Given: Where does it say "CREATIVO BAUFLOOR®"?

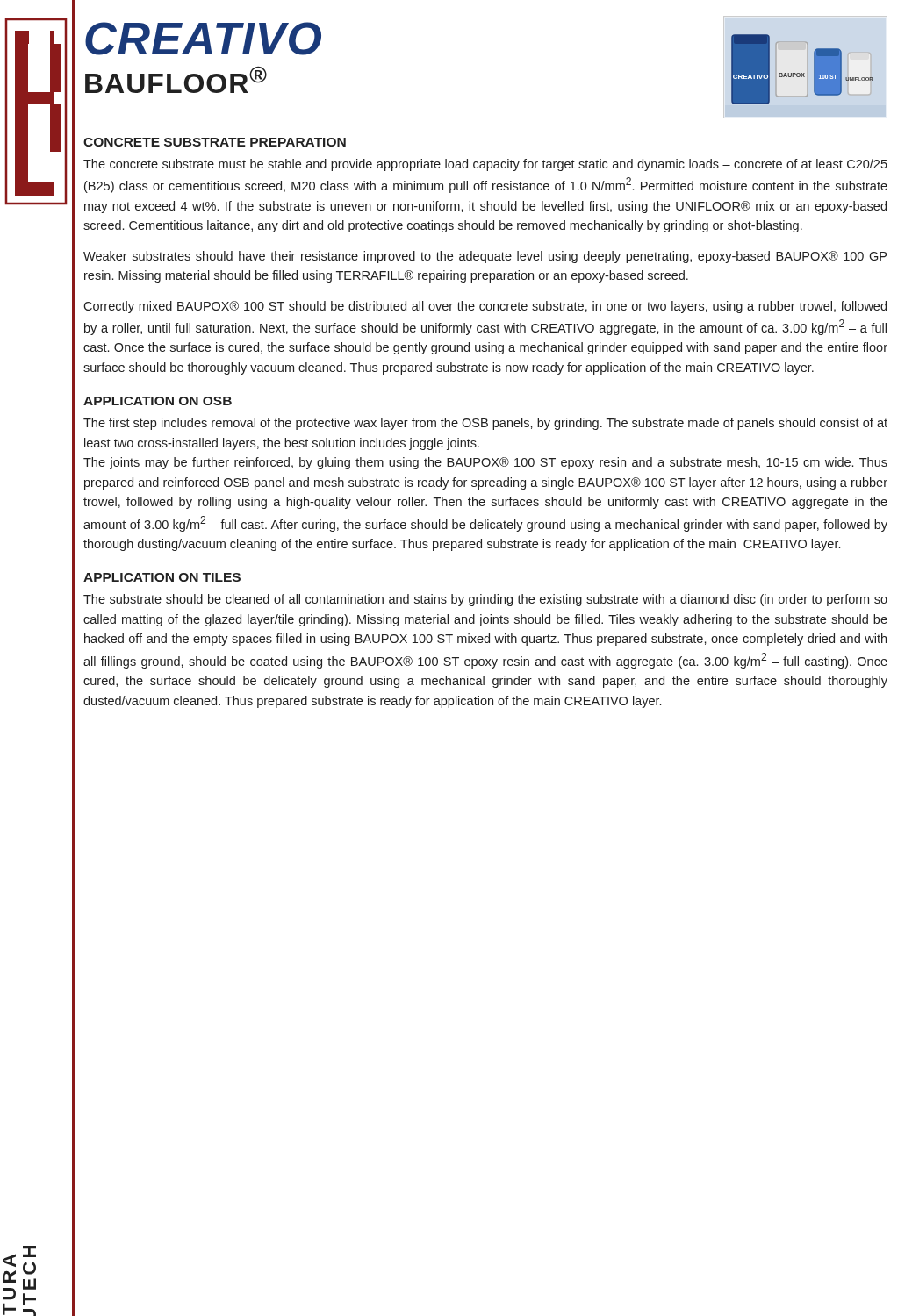Looking at the screenshot, I should pos(203,58).
